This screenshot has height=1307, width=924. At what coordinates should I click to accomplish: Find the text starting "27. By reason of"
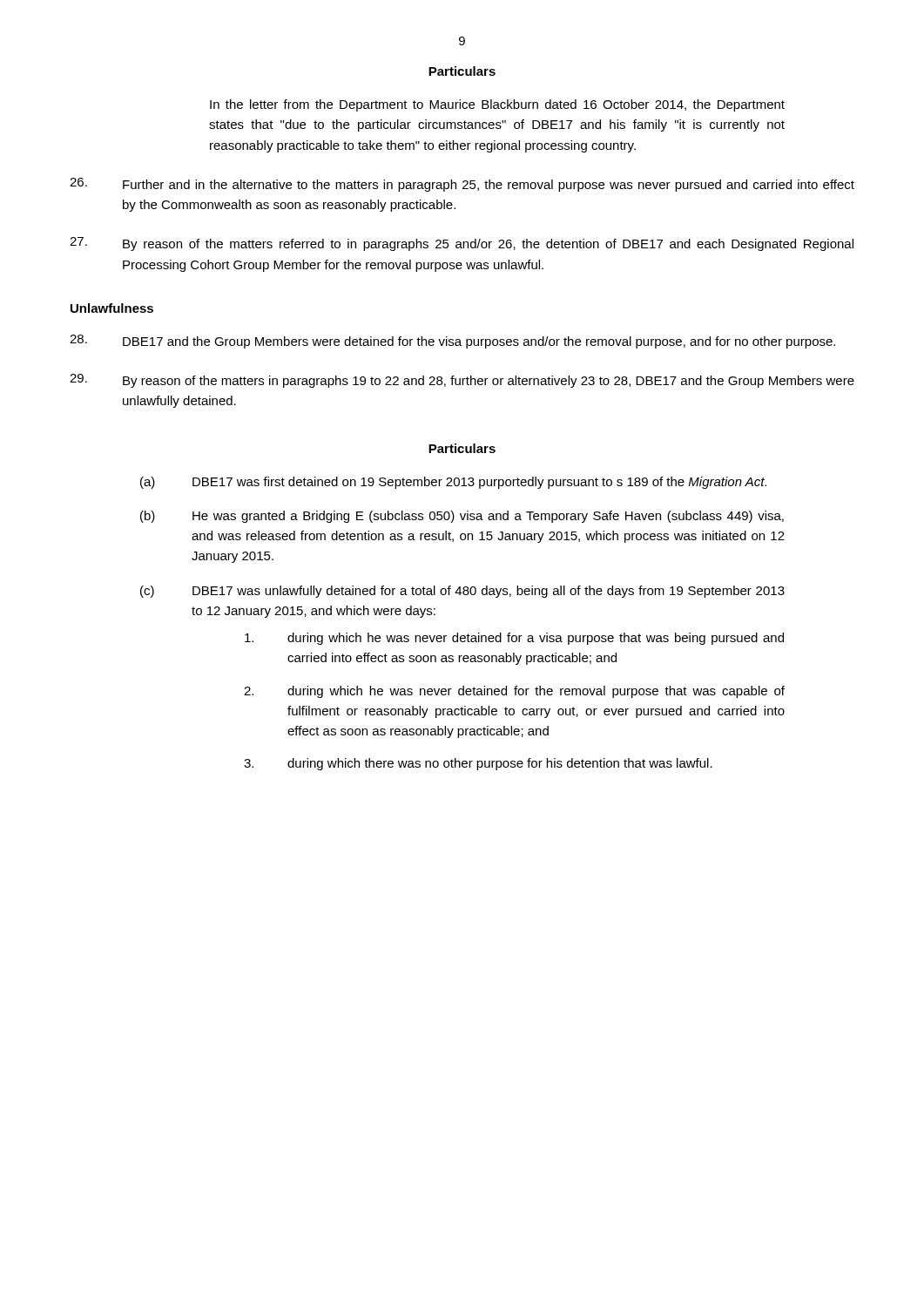462,254
